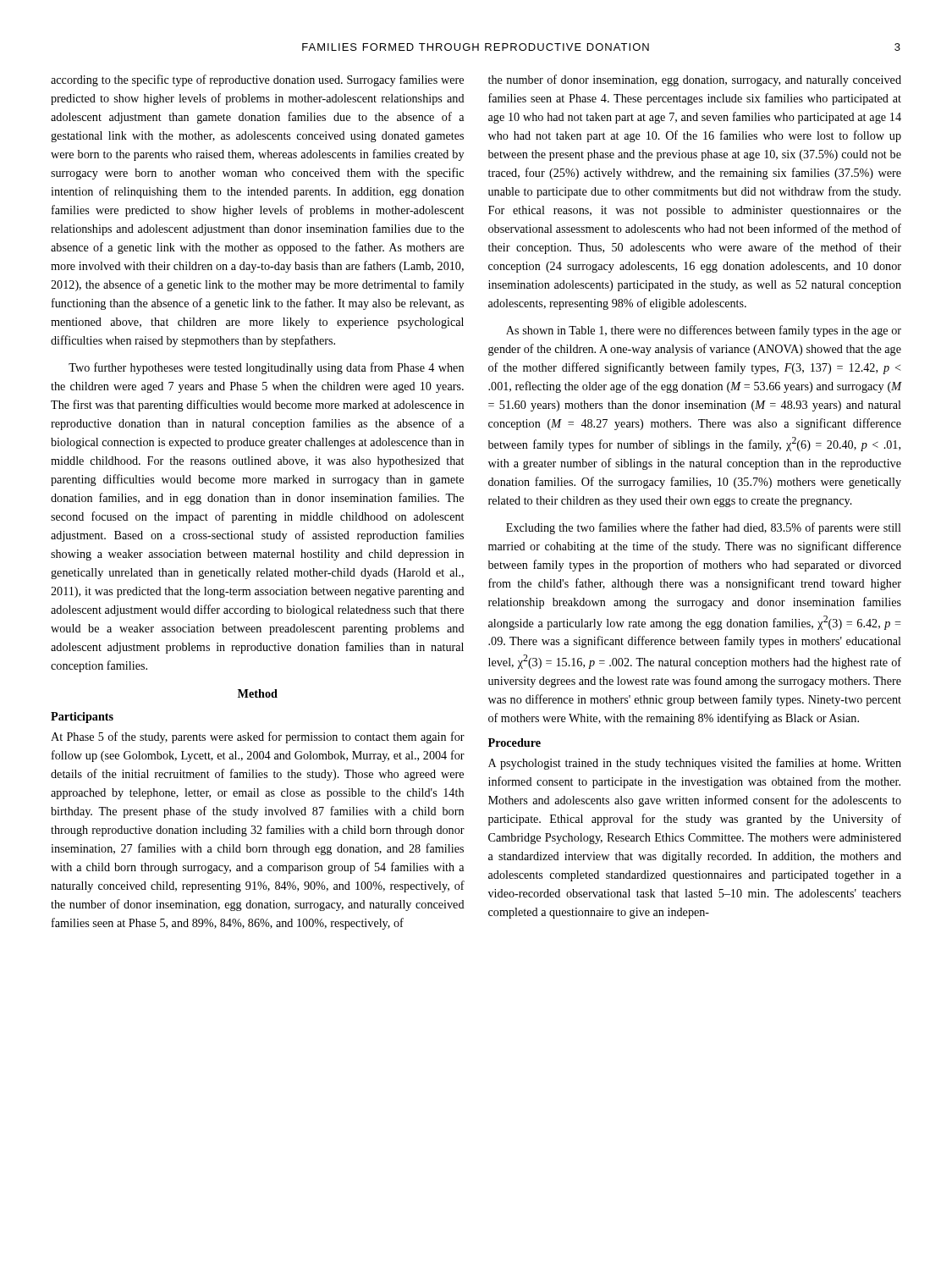
Task: Find the block on this page that starts "Two further hypotheses were tested longitudinally using"
Action: 257,516
